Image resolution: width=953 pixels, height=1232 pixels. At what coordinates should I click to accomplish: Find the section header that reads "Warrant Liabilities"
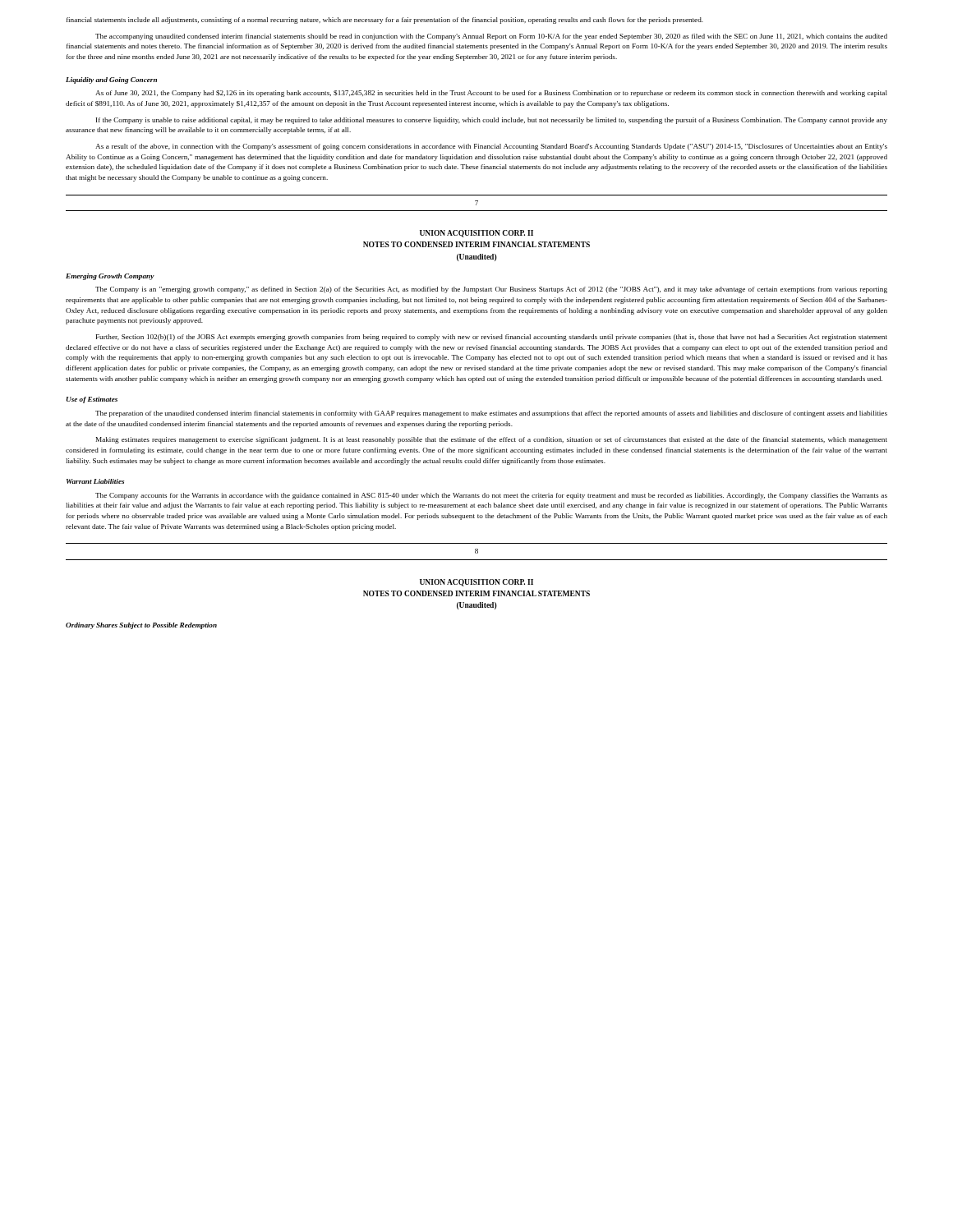[95, 482]
